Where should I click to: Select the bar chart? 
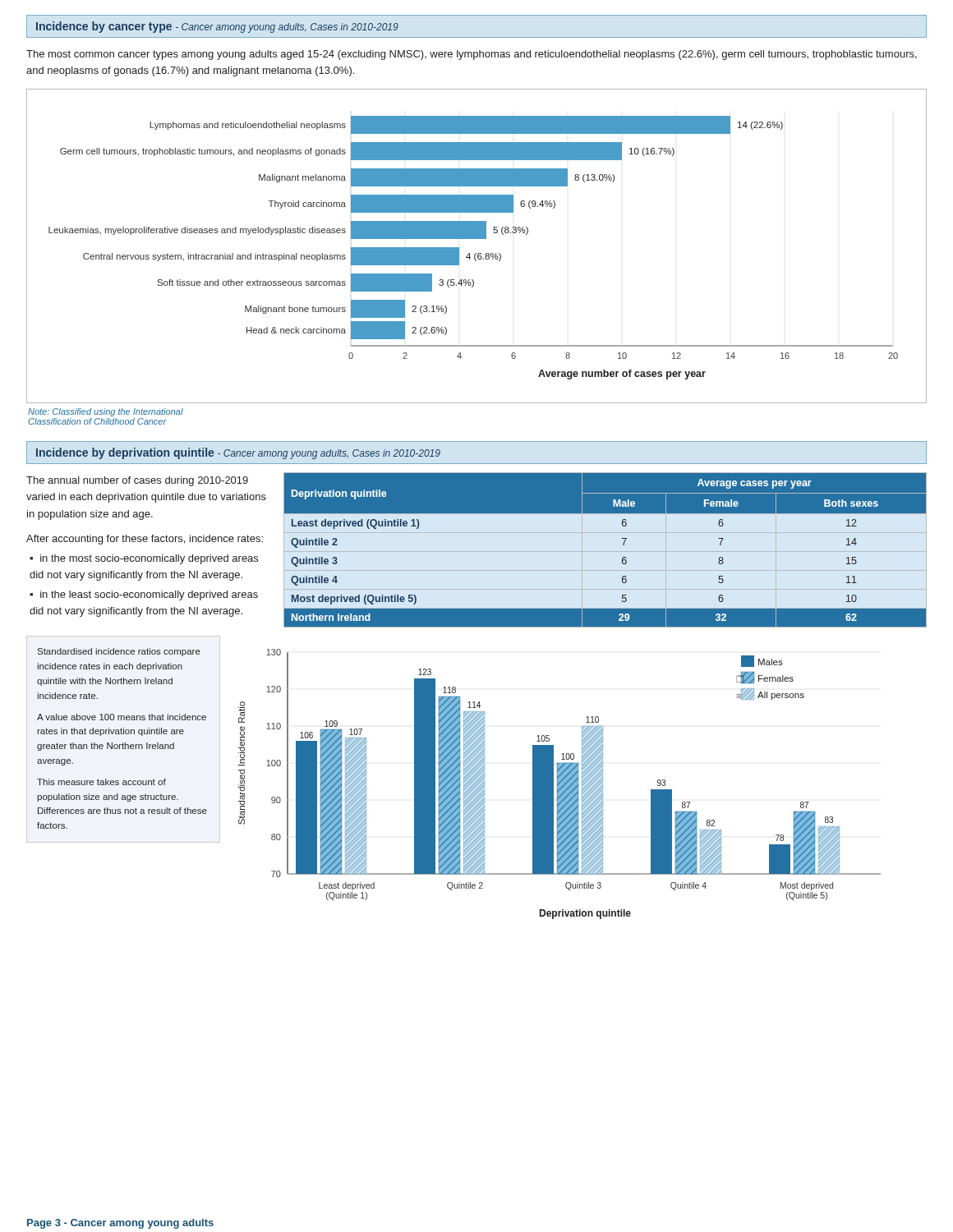tap(476, 246)
